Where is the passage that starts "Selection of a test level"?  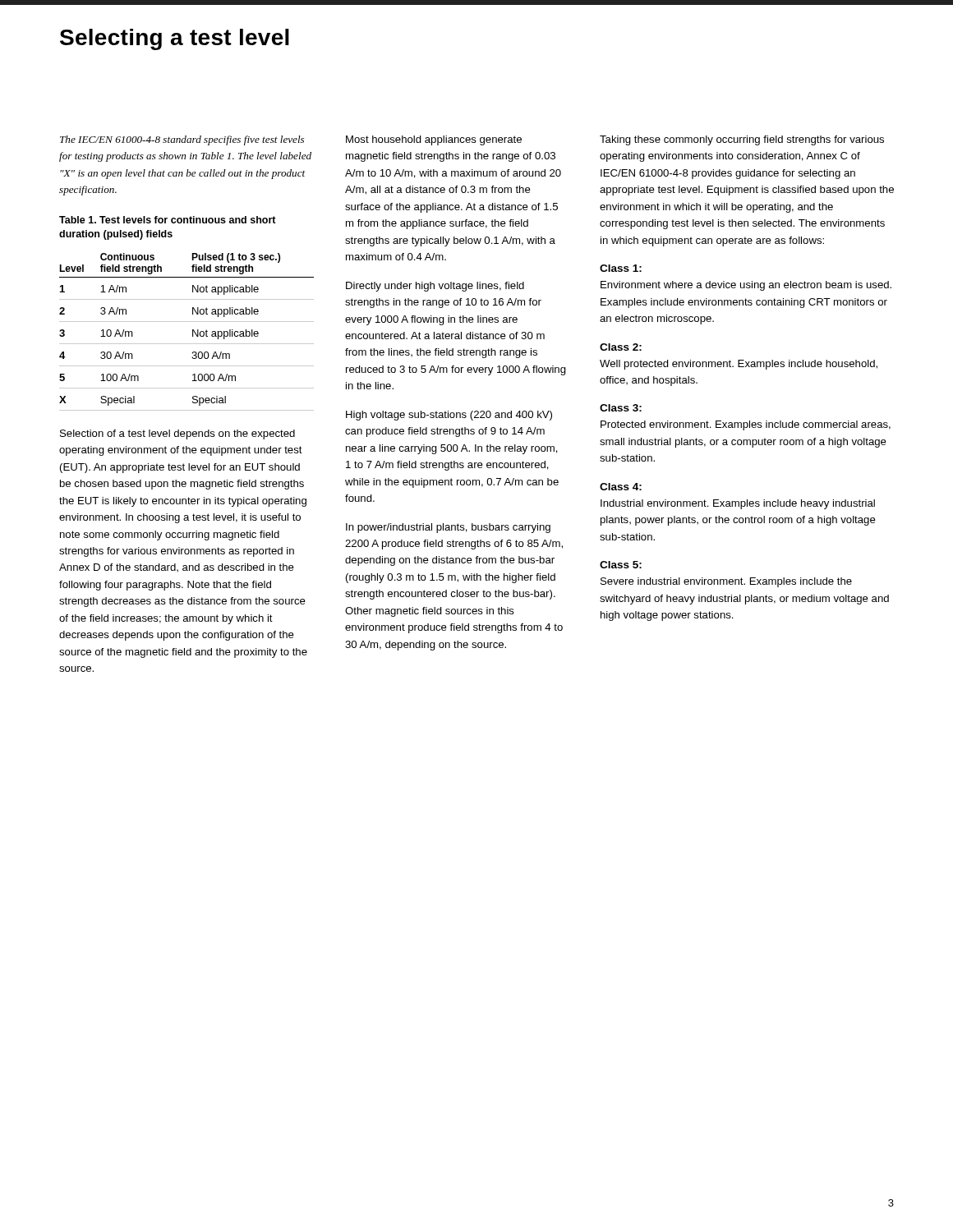183,551
